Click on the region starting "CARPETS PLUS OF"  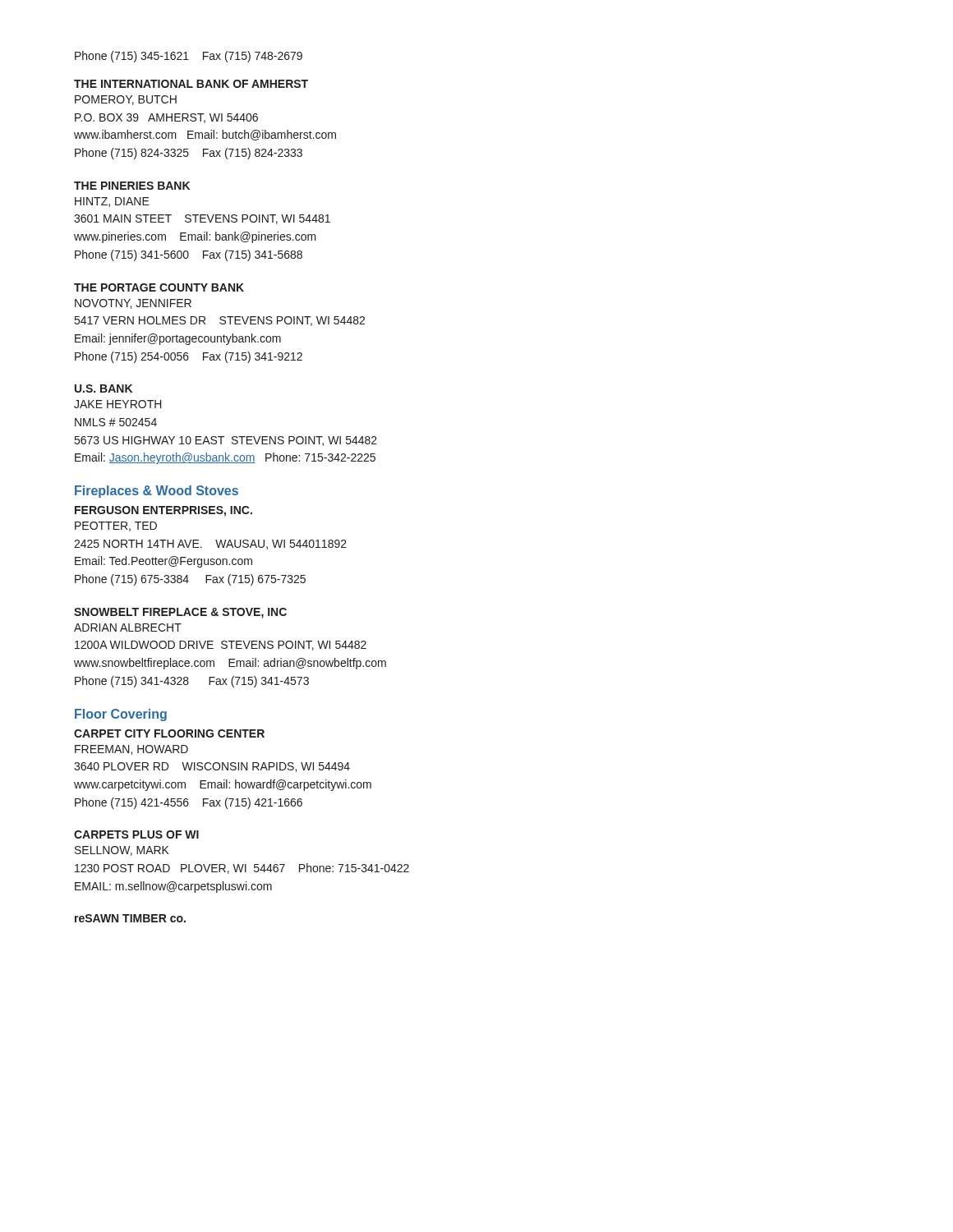click(x=136, y=834)
